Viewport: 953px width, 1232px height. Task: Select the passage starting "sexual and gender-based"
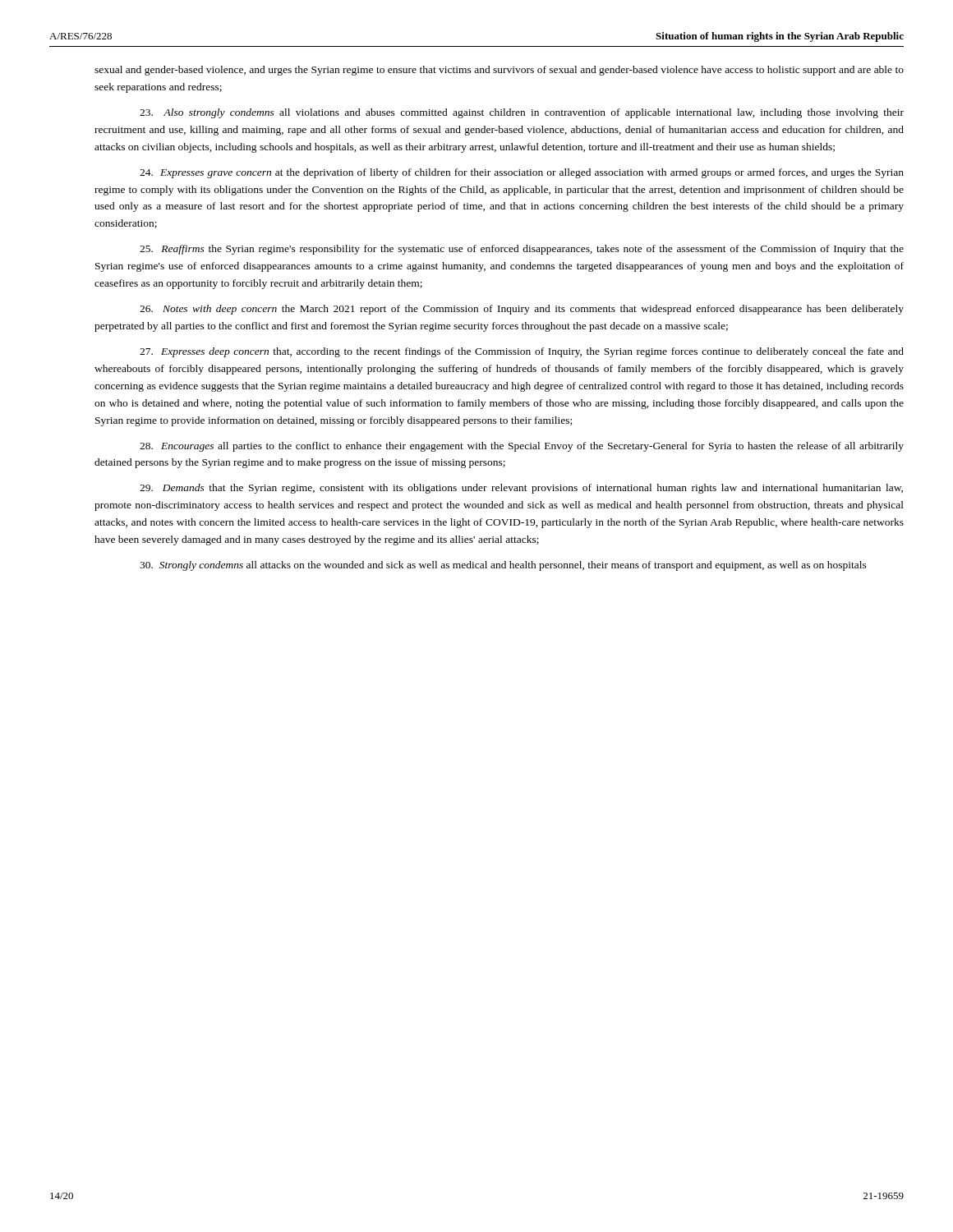(499, 78)
